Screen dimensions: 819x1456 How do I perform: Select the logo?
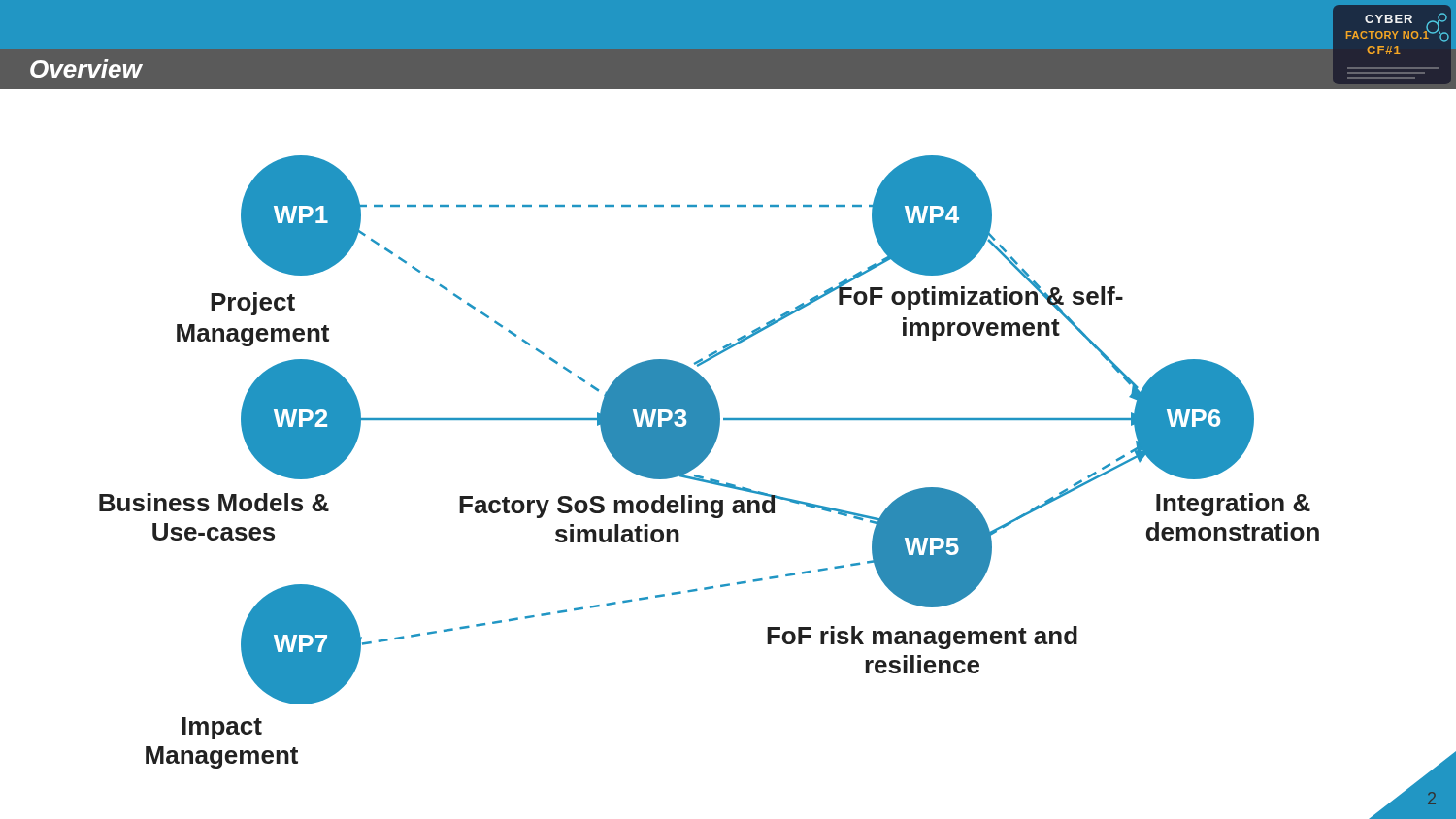[1392, 45]
